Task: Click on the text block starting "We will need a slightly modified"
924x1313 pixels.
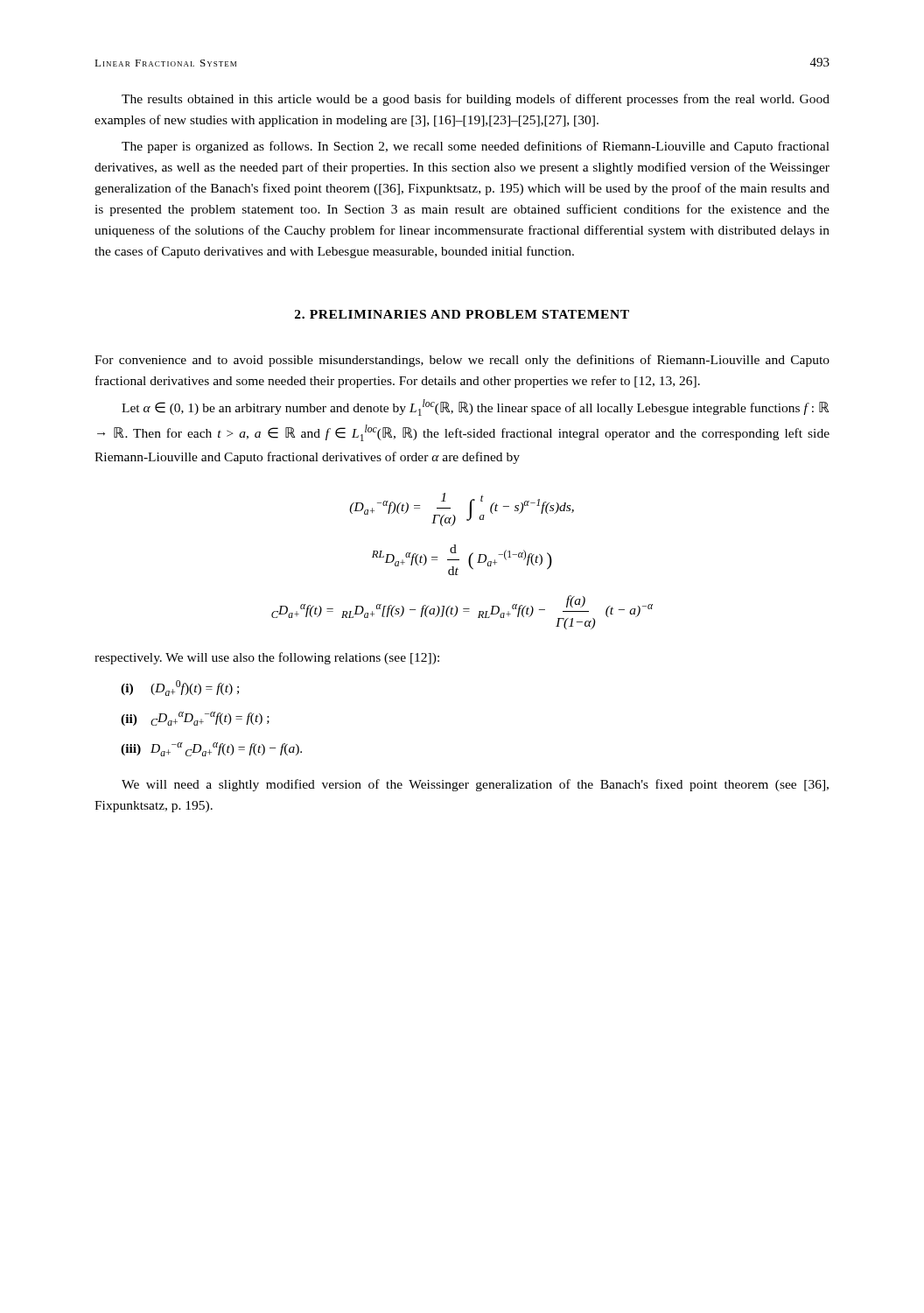Action: (x=462, y=794)
